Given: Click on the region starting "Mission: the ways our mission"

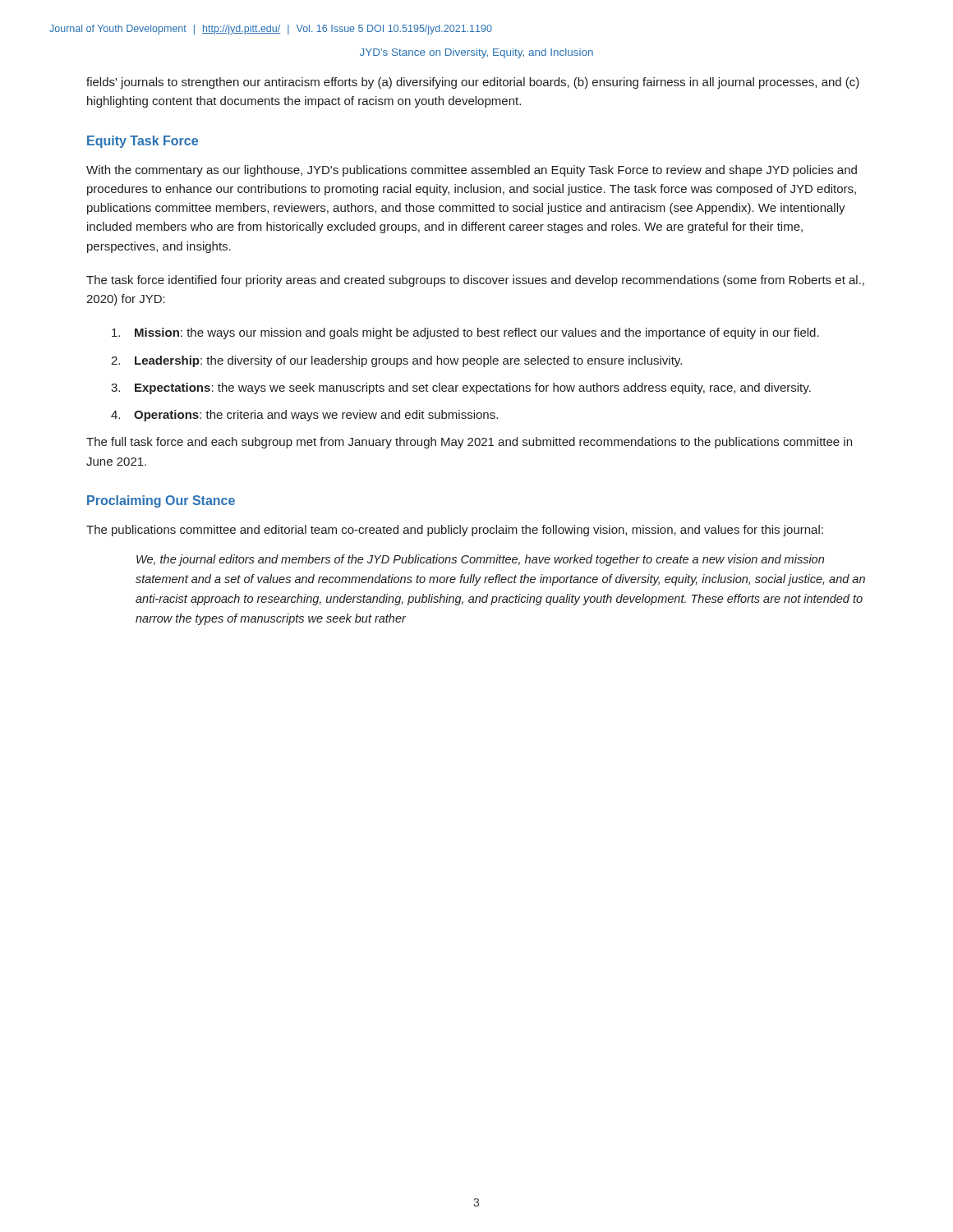Looking at the screenshot, I should tap(489, 333).
